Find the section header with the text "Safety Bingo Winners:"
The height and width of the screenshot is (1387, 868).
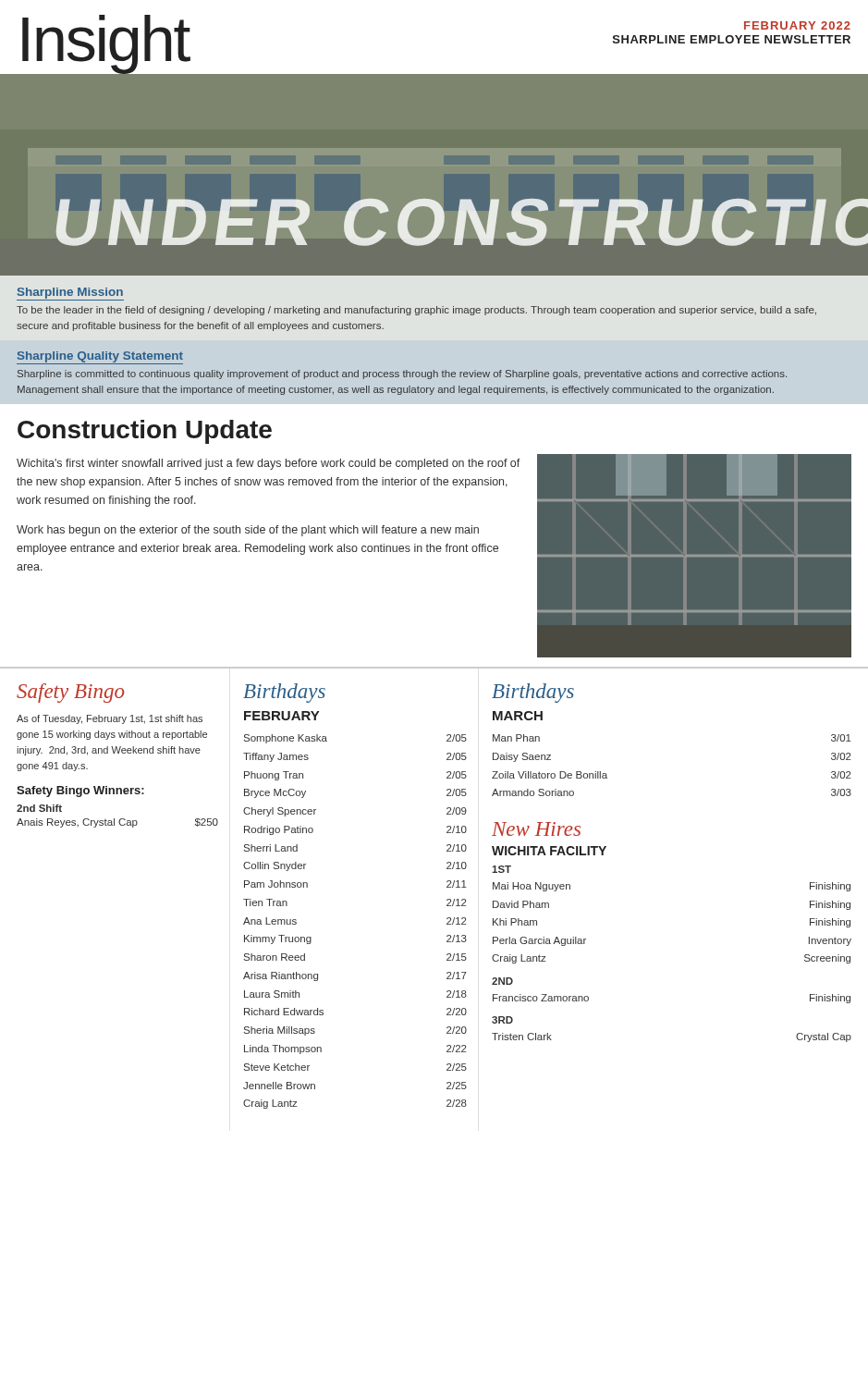pyautogui.click(x=81, y=790)
